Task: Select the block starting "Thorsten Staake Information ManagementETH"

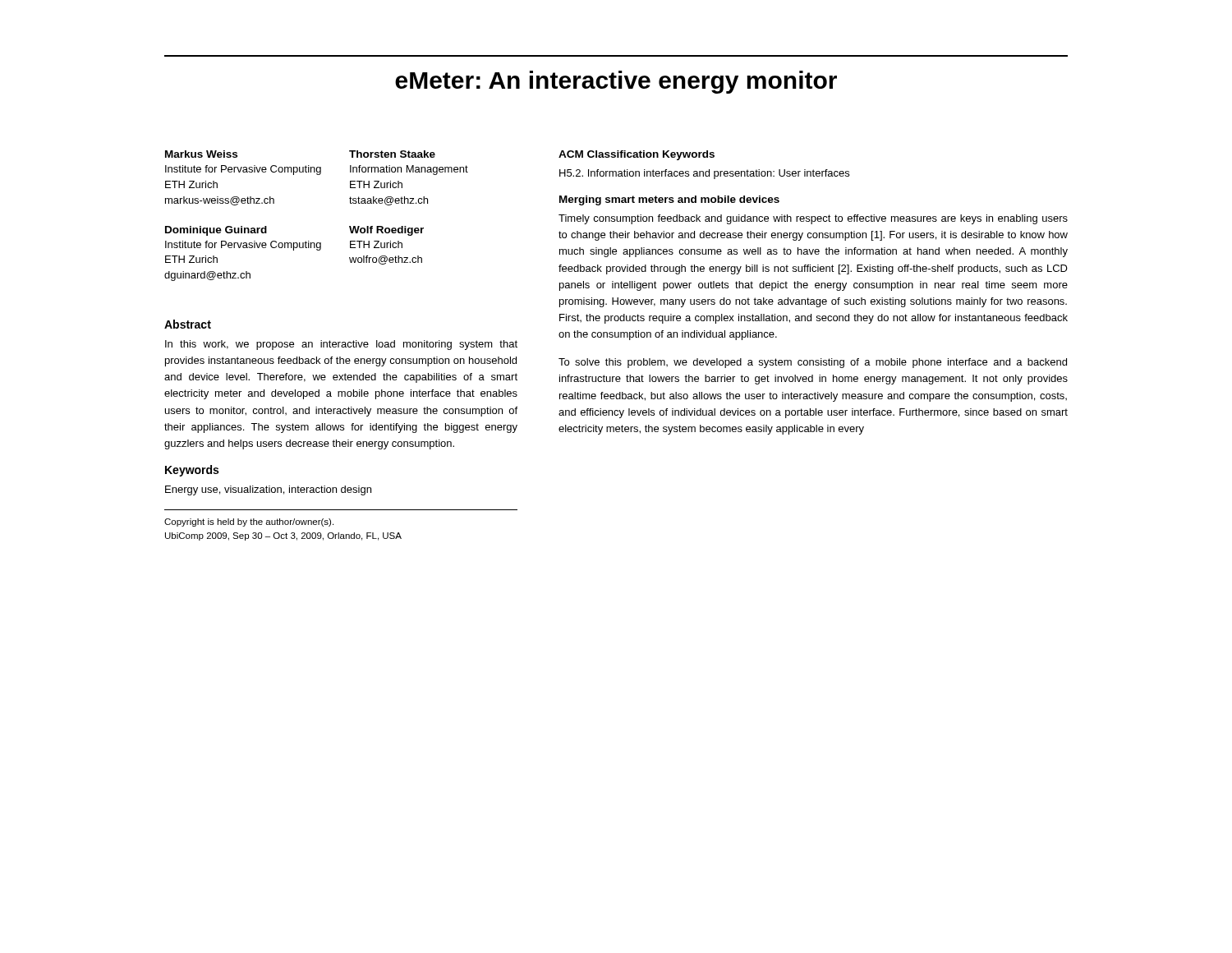Action: (x=433, y=178)
